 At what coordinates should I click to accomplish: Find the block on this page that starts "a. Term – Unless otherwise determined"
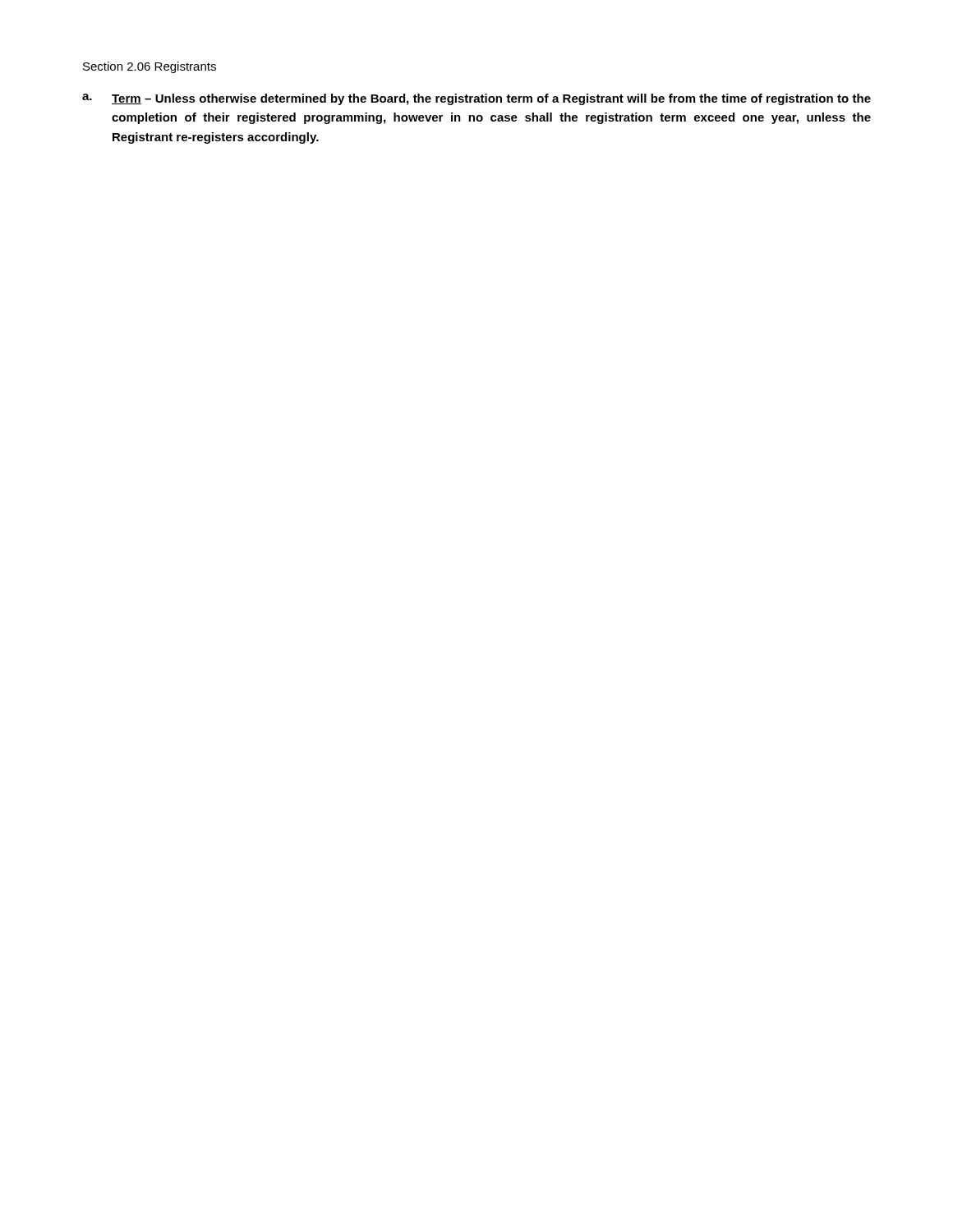(x=476, y=117)
